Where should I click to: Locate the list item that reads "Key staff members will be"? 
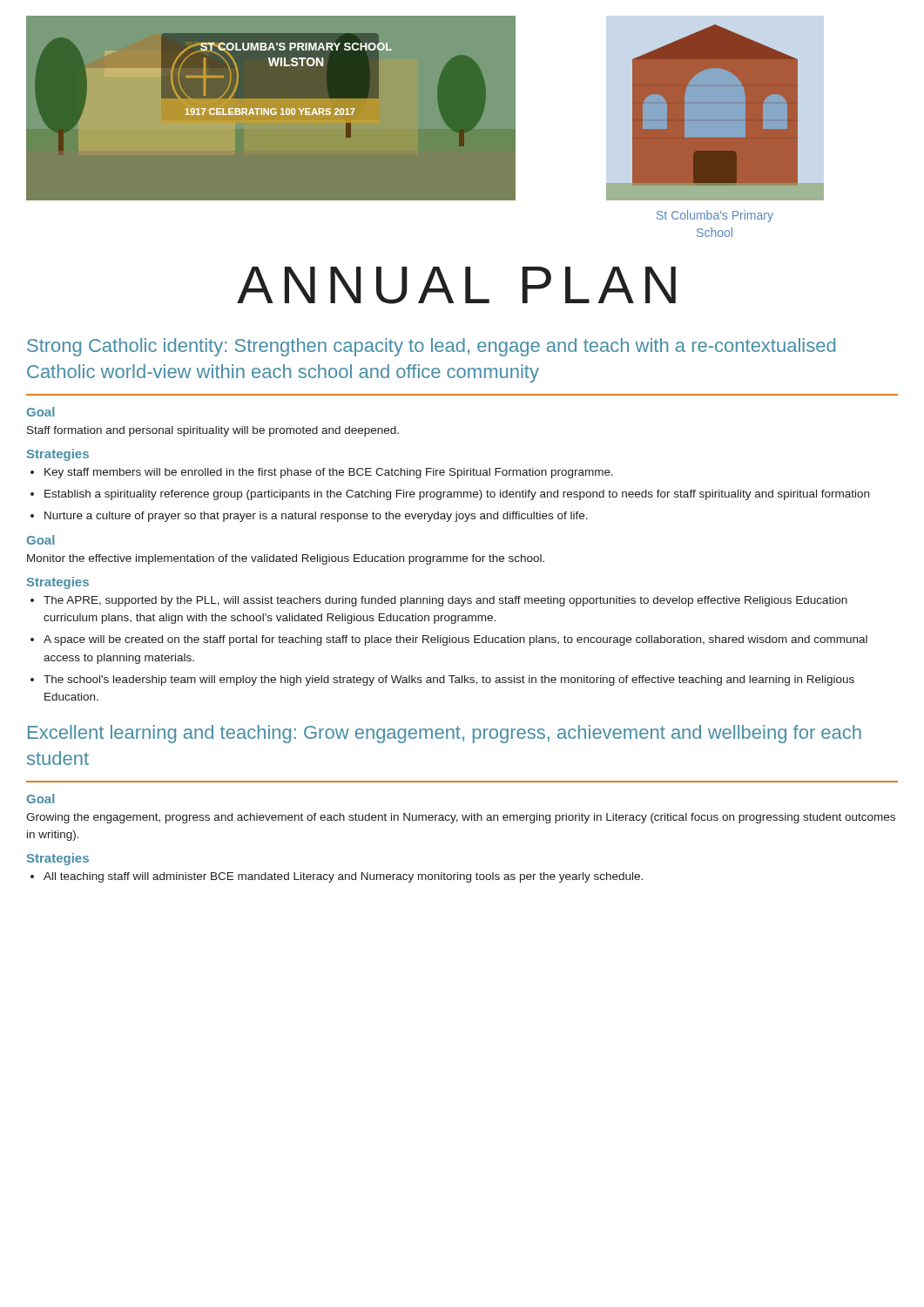pos(329,472)
